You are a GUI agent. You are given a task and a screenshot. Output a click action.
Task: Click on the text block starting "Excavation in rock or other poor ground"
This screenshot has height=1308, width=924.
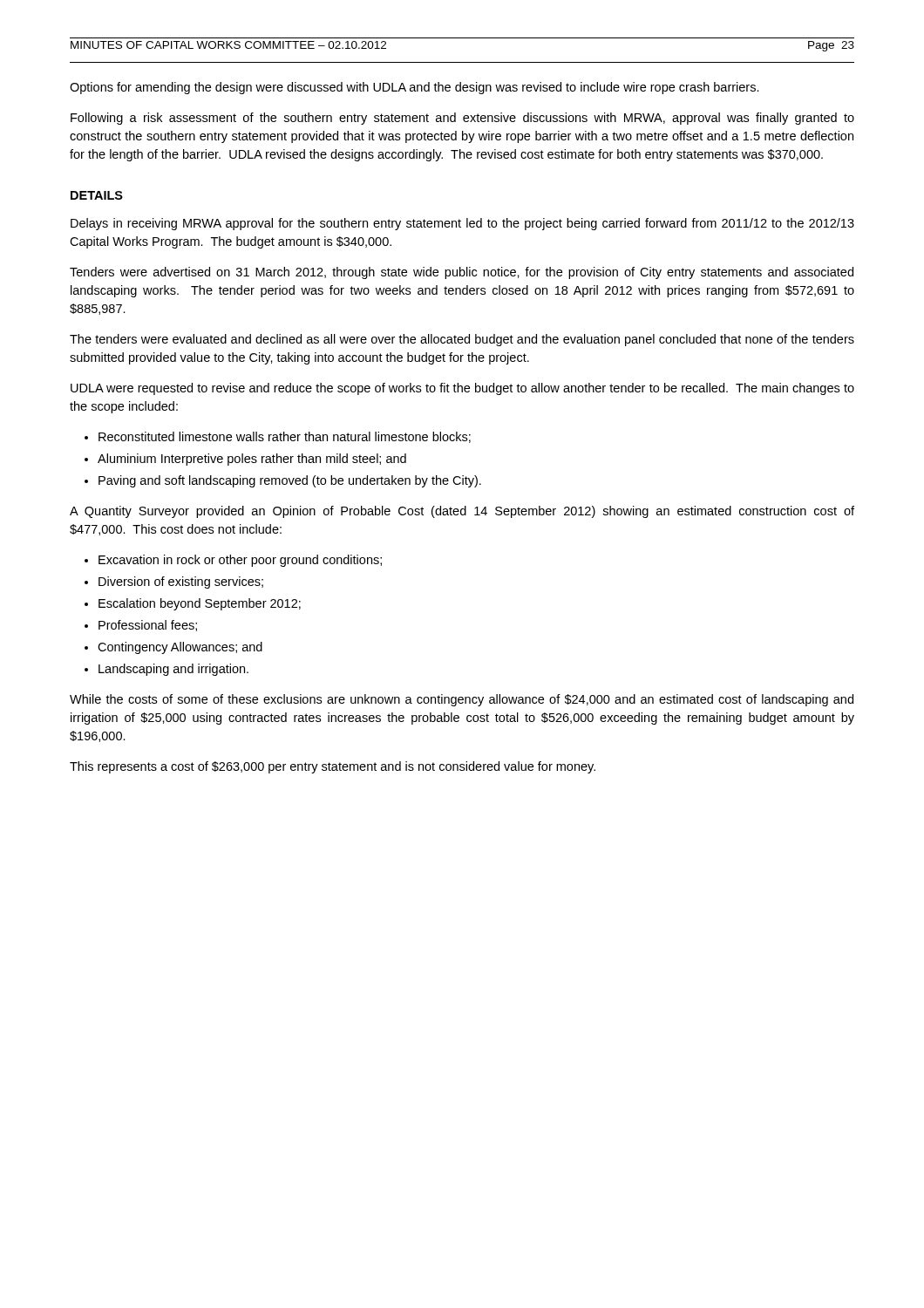pyautogui.click(x=240, y=560)
